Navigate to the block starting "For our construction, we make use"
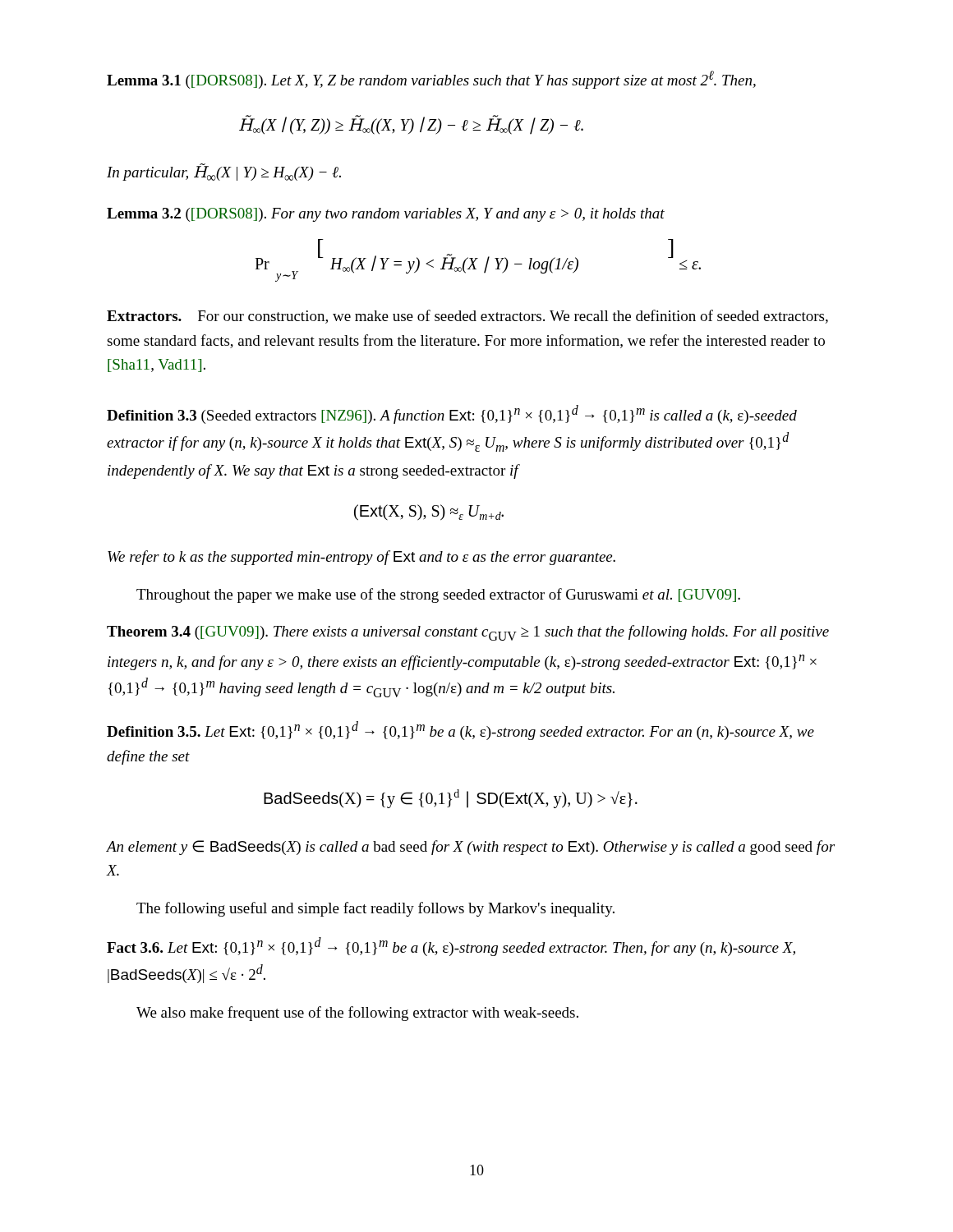The height and width of the screenshot is (1232, 953). tap(468, 340)
